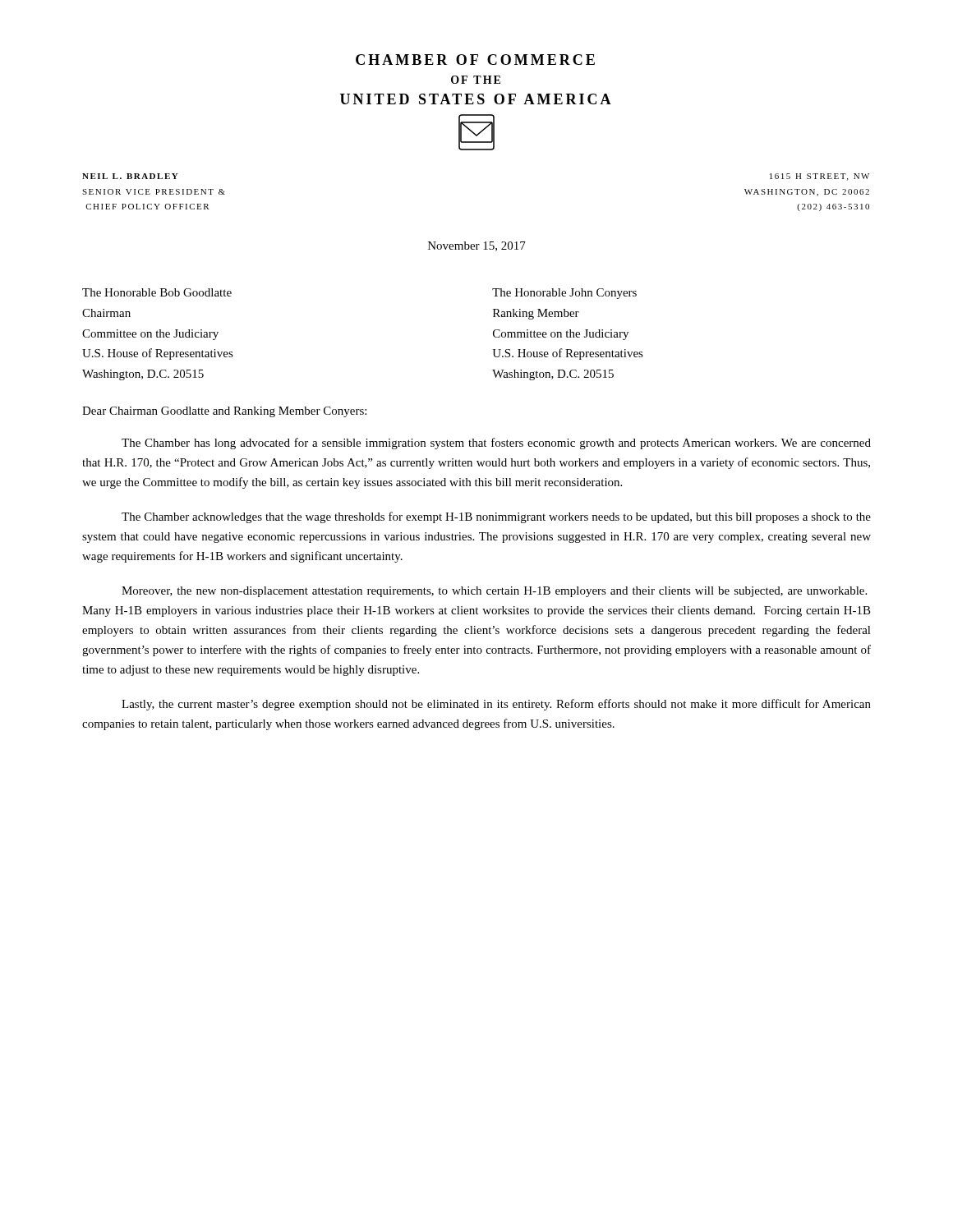
Task: Locate the text containing "November 15, 2017"
Action: pos(476,246)
